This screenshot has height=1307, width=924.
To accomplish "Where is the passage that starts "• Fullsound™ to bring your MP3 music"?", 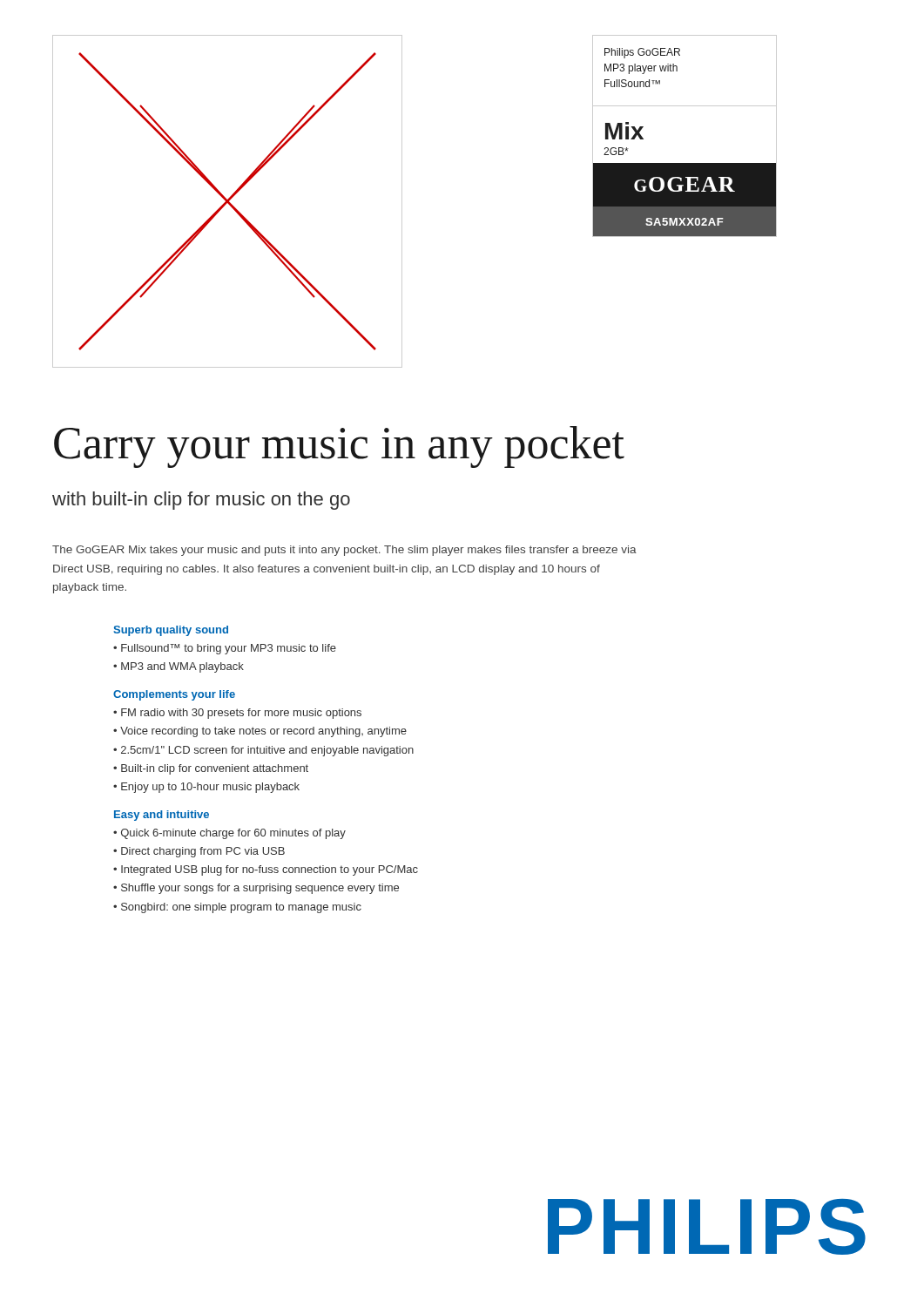I will point(225,648).
